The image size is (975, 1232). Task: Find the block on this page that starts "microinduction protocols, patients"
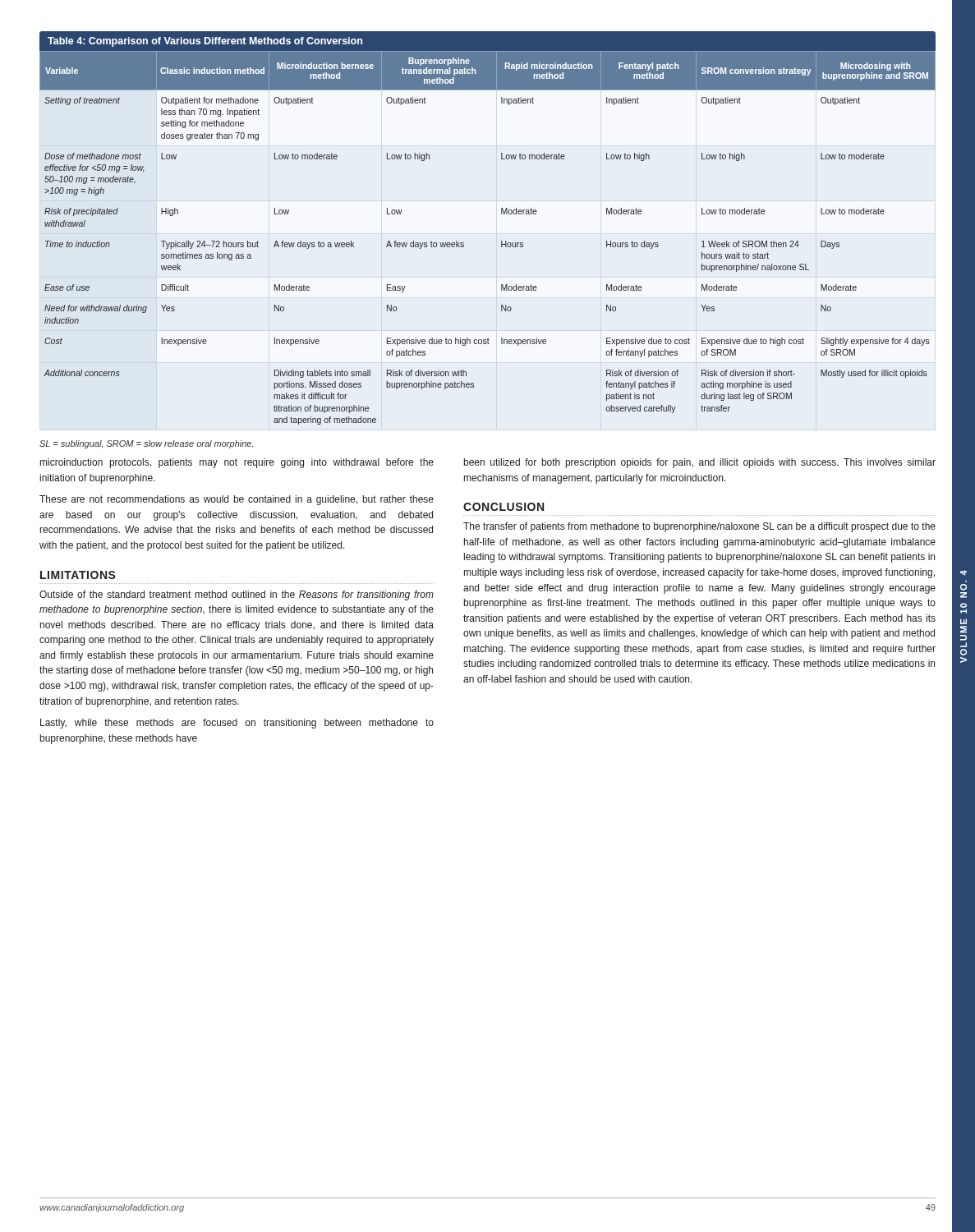[237, 470]
